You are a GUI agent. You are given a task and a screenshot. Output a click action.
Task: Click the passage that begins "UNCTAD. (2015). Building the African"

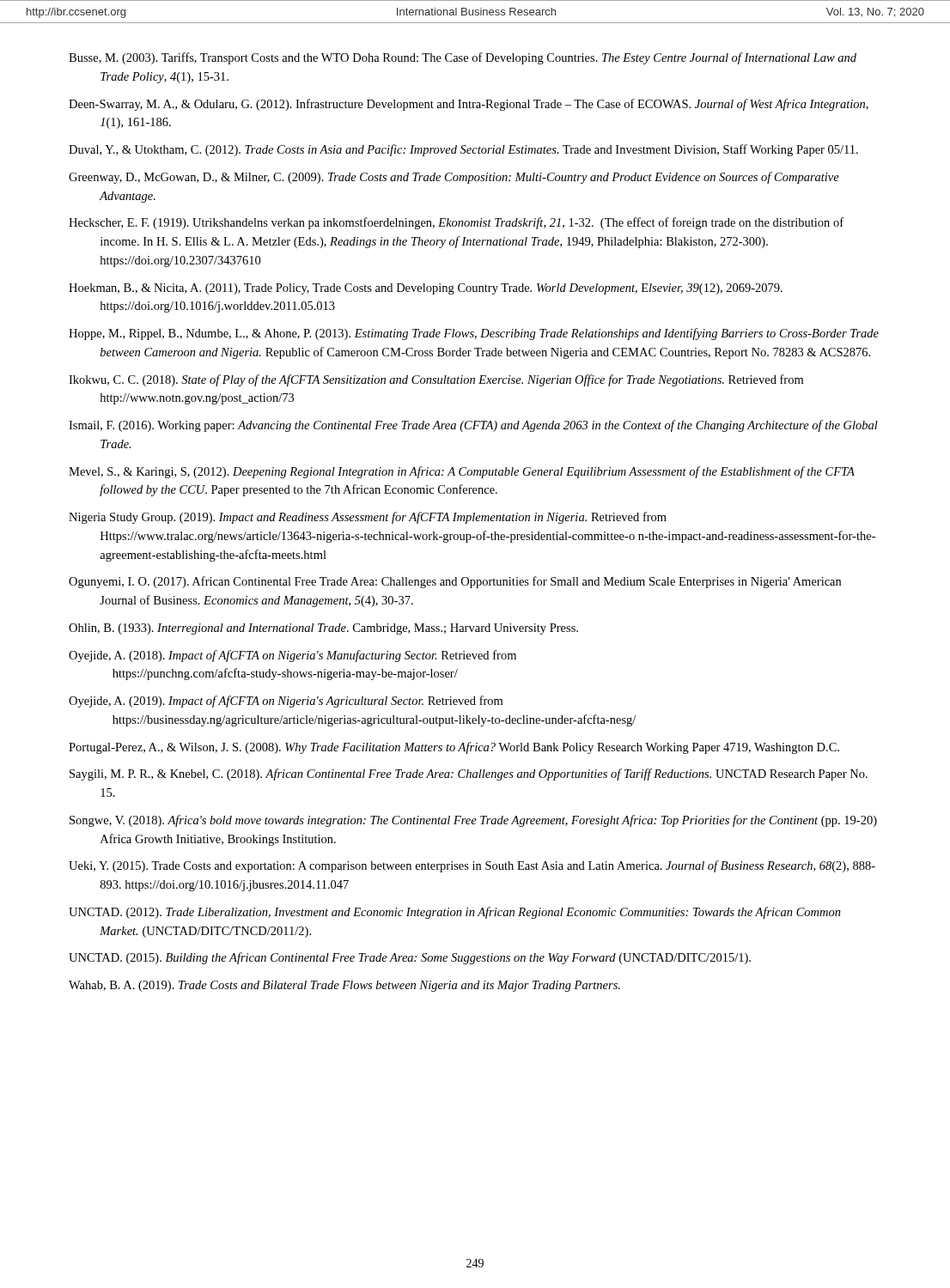coord(410,958)
